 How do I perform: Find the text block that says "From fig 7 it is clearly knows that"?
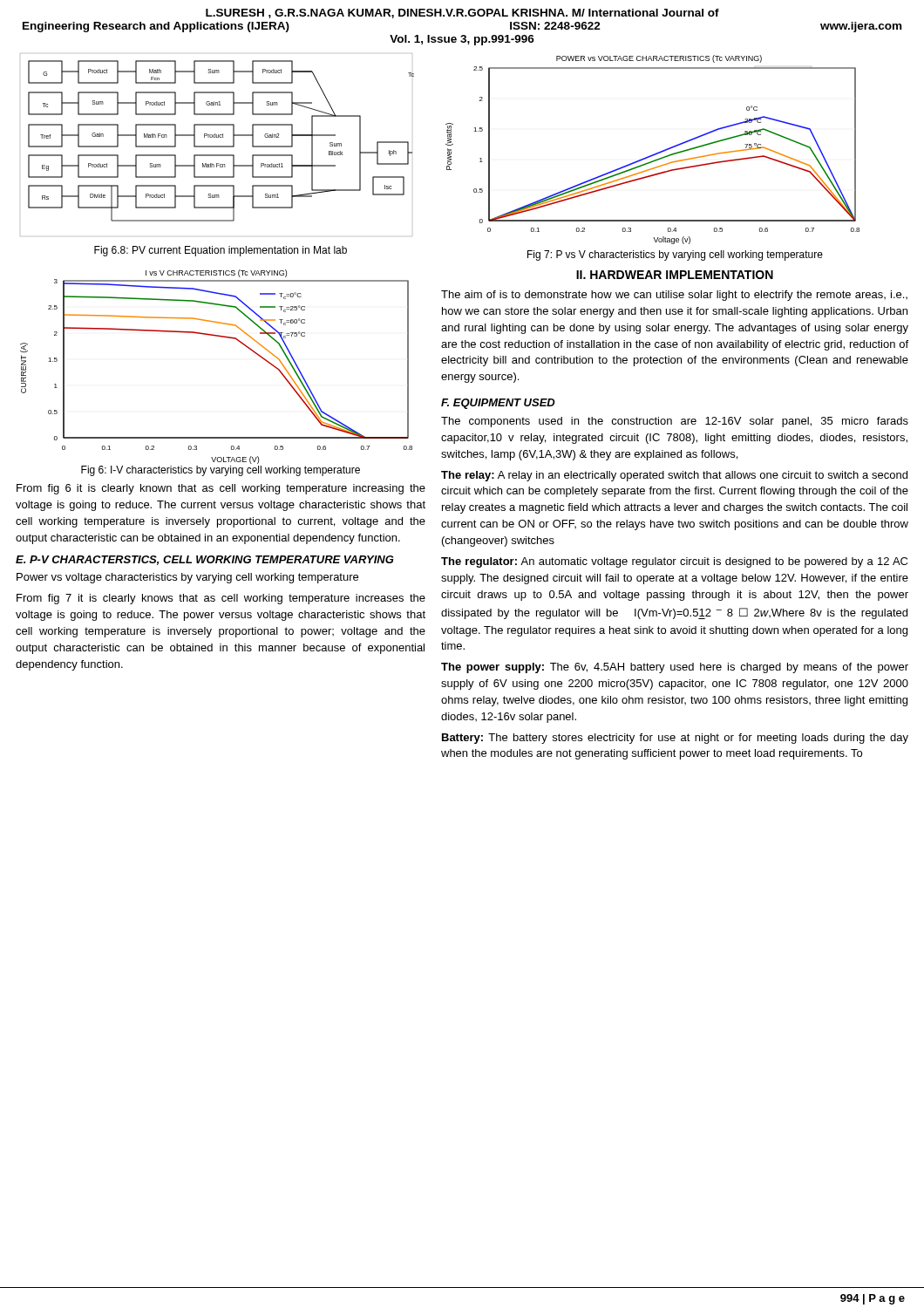221,631
